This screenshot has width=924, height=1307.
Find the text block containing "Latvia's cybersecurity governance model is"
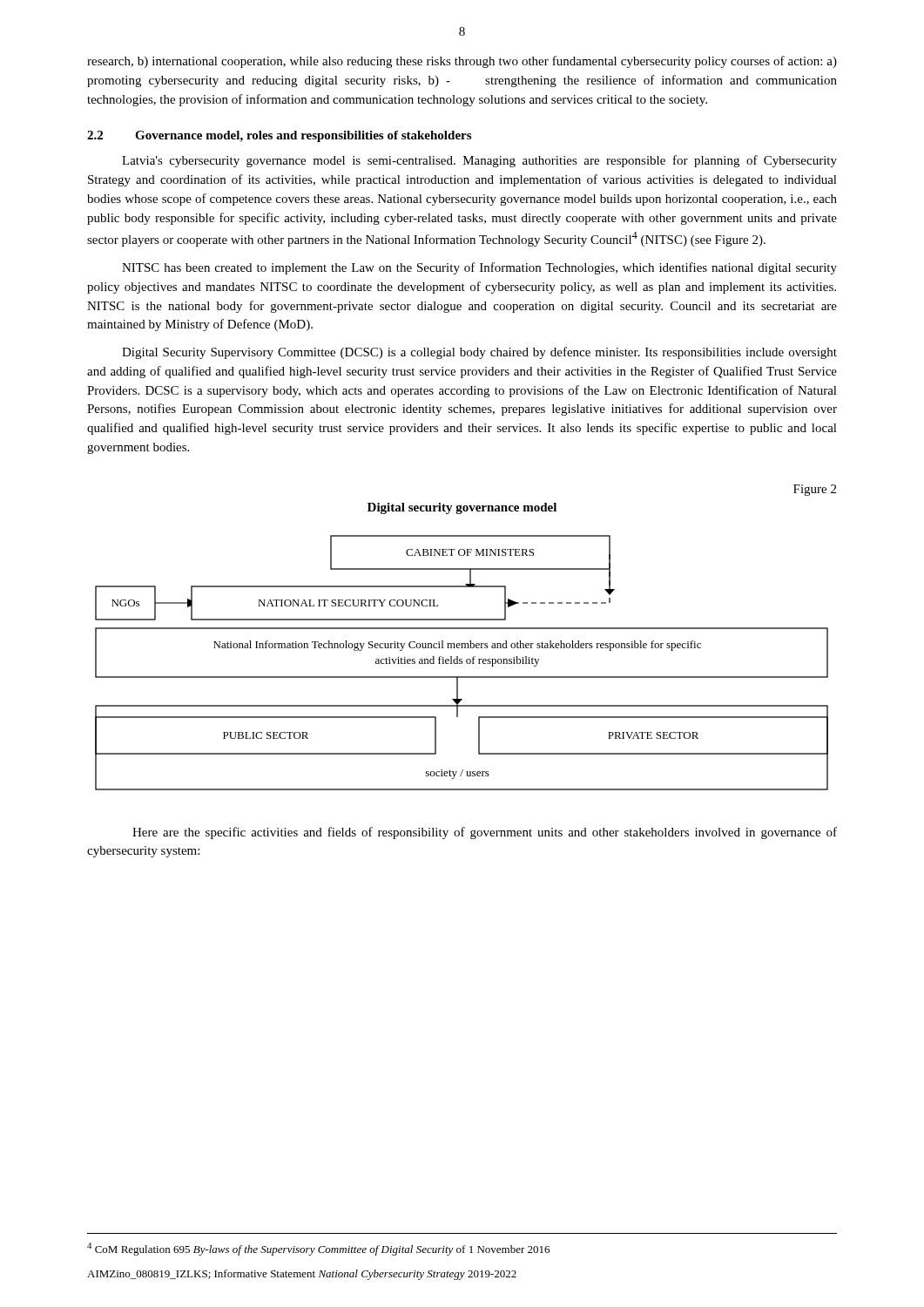tap(462, 201)
